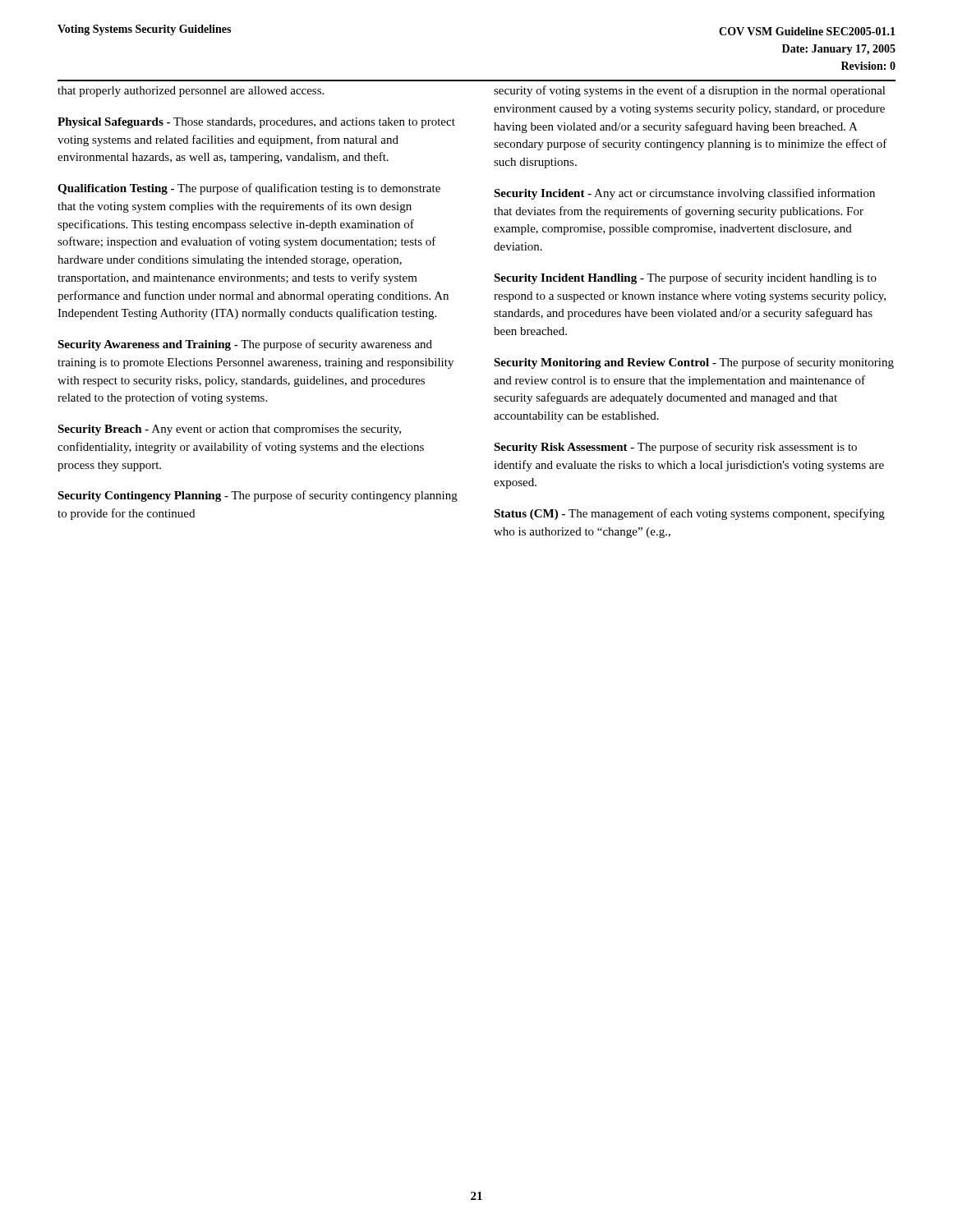Image resolution: width=953 pixels, height=1232 pixels.
Task: Click on the text block that says "Security Breach - Any event or"
Action: [x=258, y=447]
